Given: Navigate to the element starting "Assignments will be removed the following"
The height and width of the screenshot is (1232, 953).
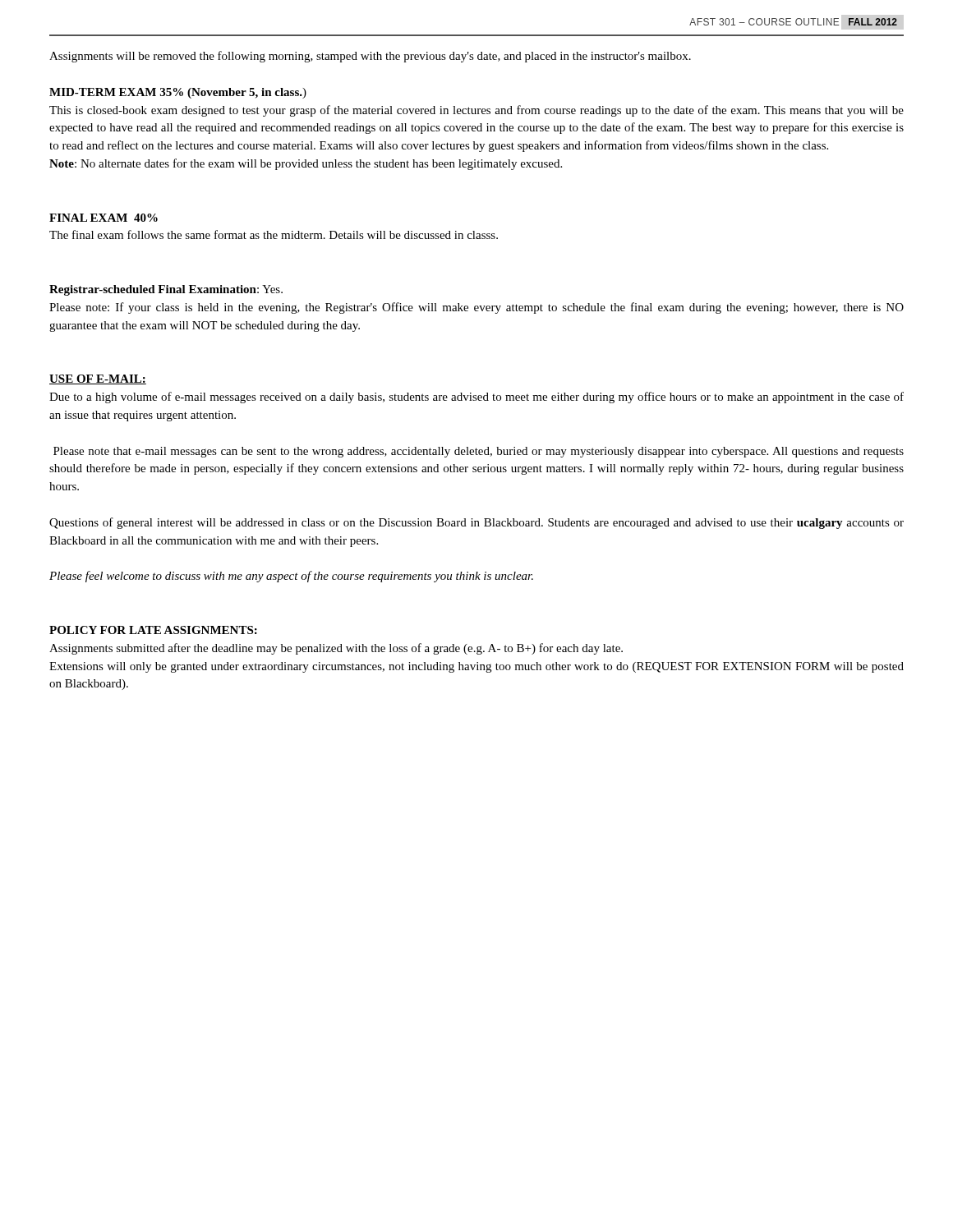Looking at the screenshot, I should (476, 57).
